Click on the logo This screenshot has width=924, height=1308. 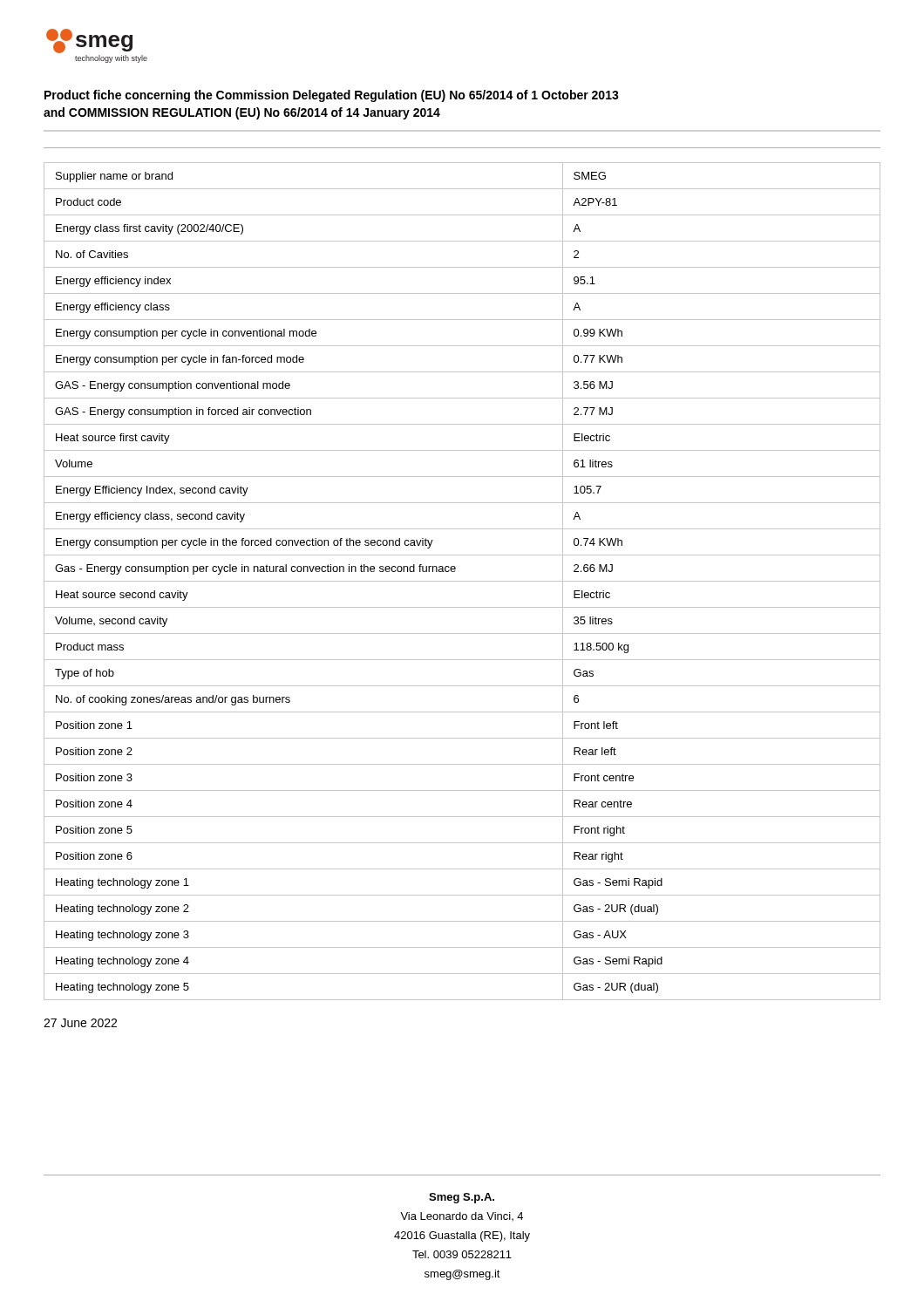tap(462, 49)
